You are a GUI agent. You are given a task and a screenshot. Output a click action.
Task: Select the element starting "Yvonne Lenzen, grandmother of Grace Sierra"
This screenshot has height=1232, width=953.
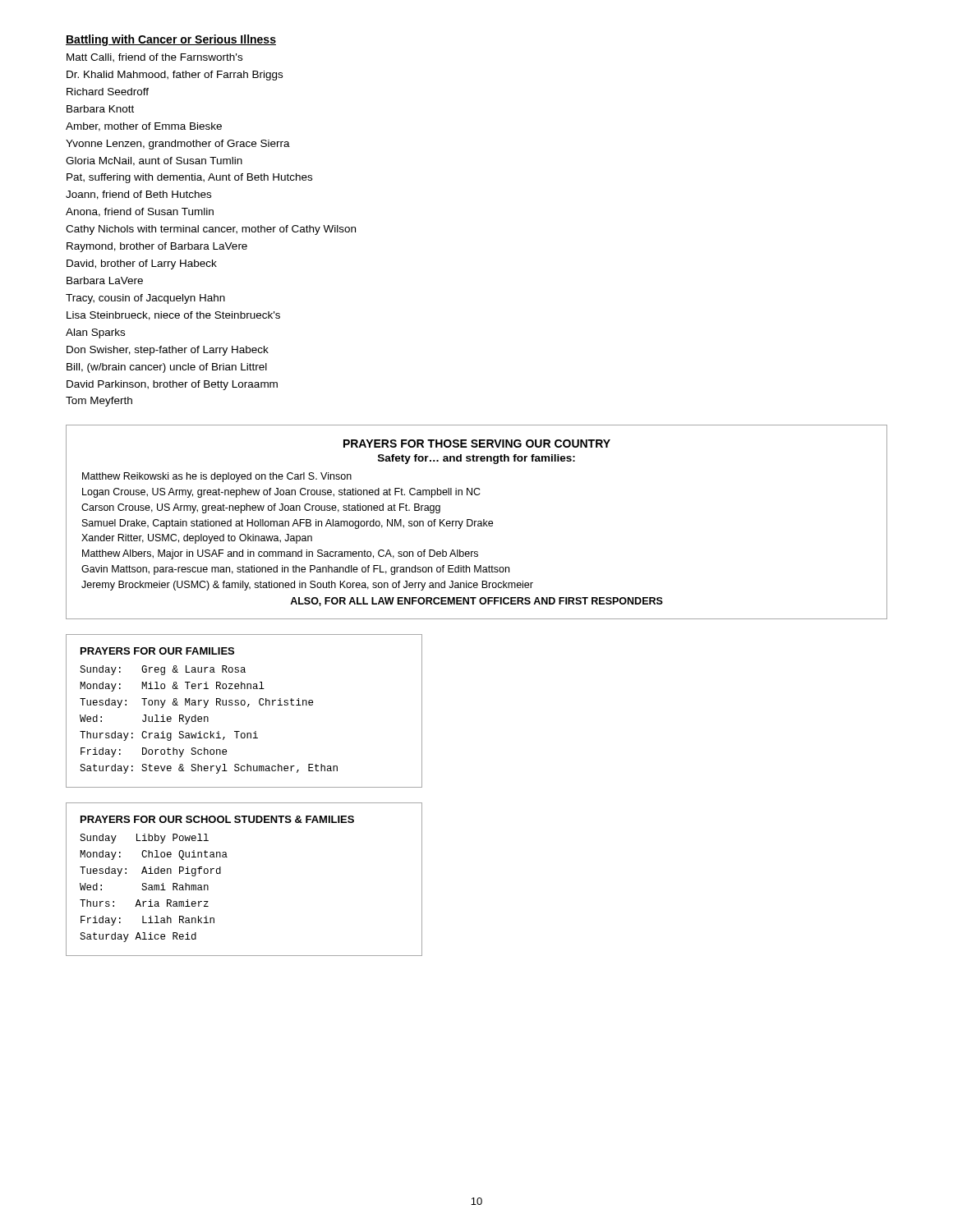[x=178, y=143]
